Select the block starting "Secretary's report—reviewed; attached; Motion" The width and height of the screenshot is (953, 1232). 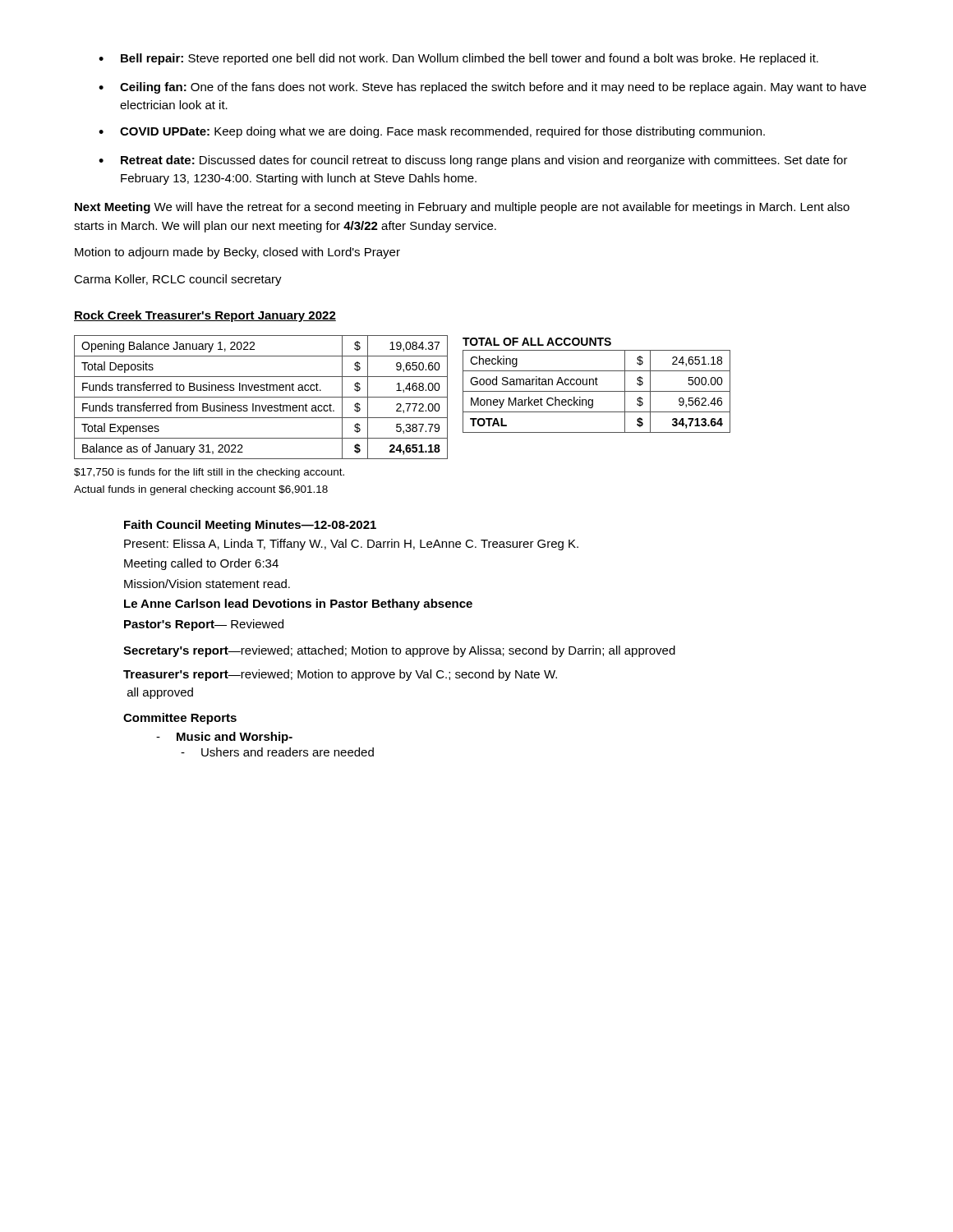[399, 650]
